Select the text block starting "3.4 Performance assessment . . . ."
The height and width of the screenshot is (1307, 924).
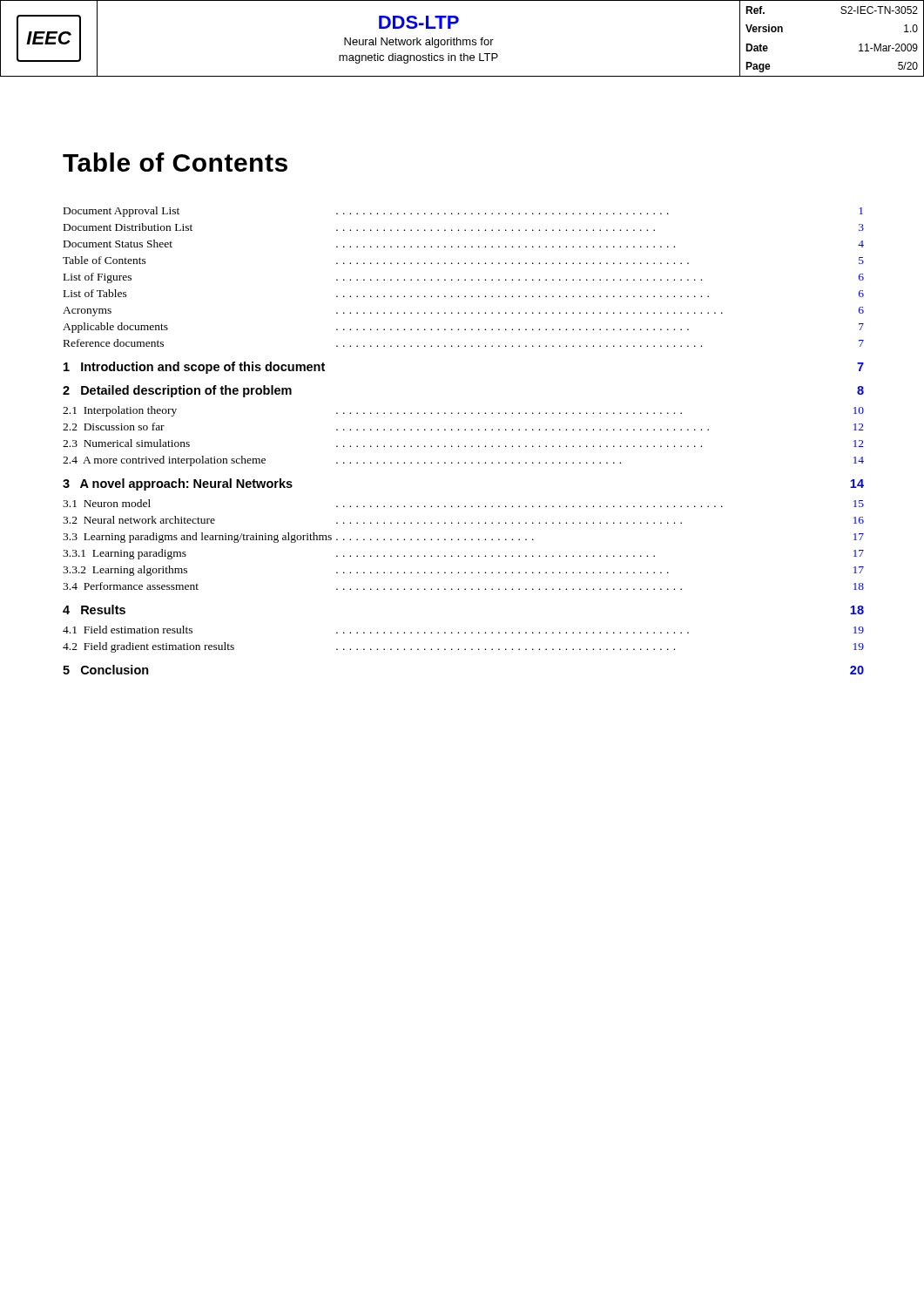463,586
